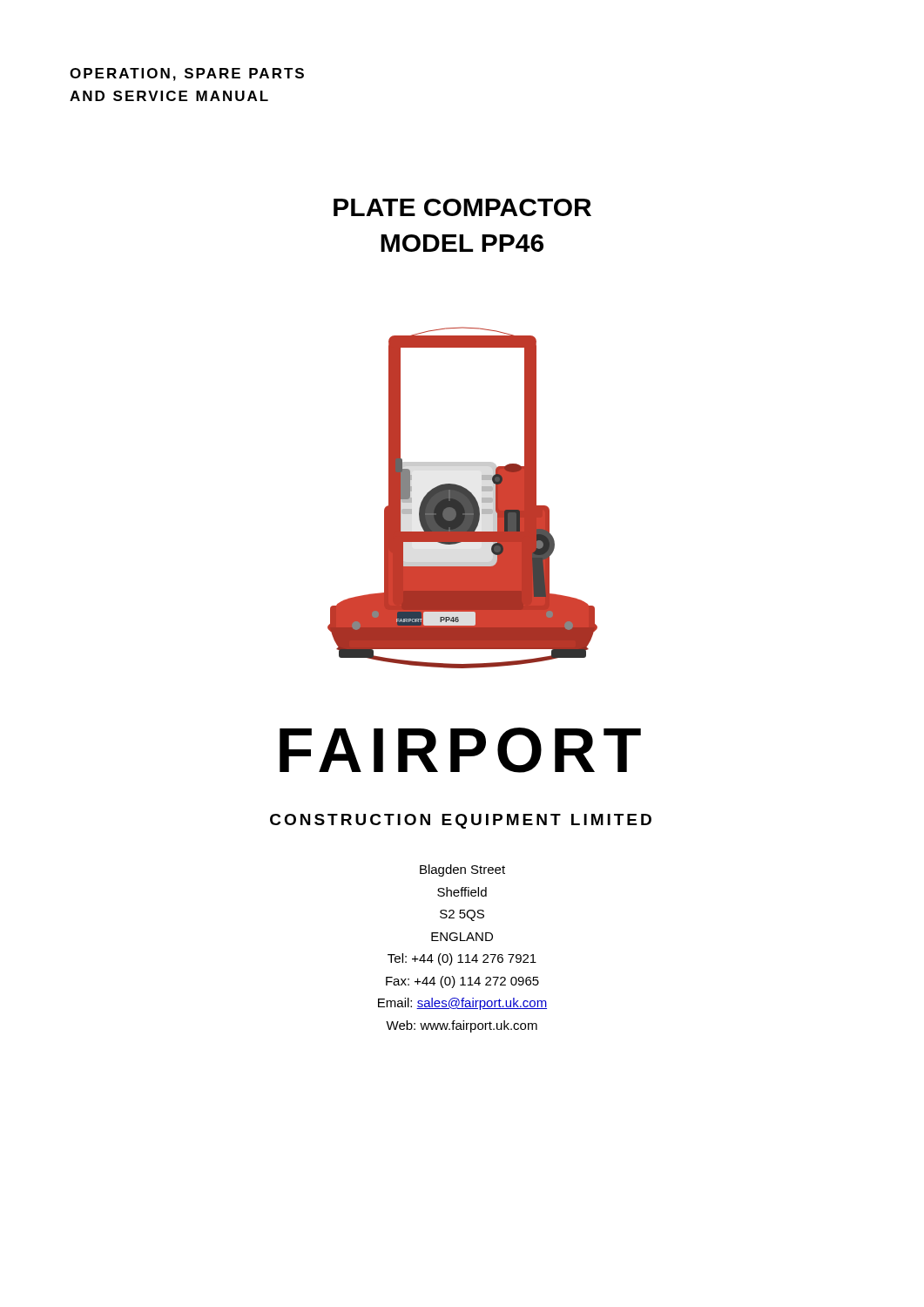Click on the text block with the text "Blagden Street Sheffield S2 5QS ENGLAND Tel: +44"
The width and height of the screenshot is (924, 1307).
(462, 947)
